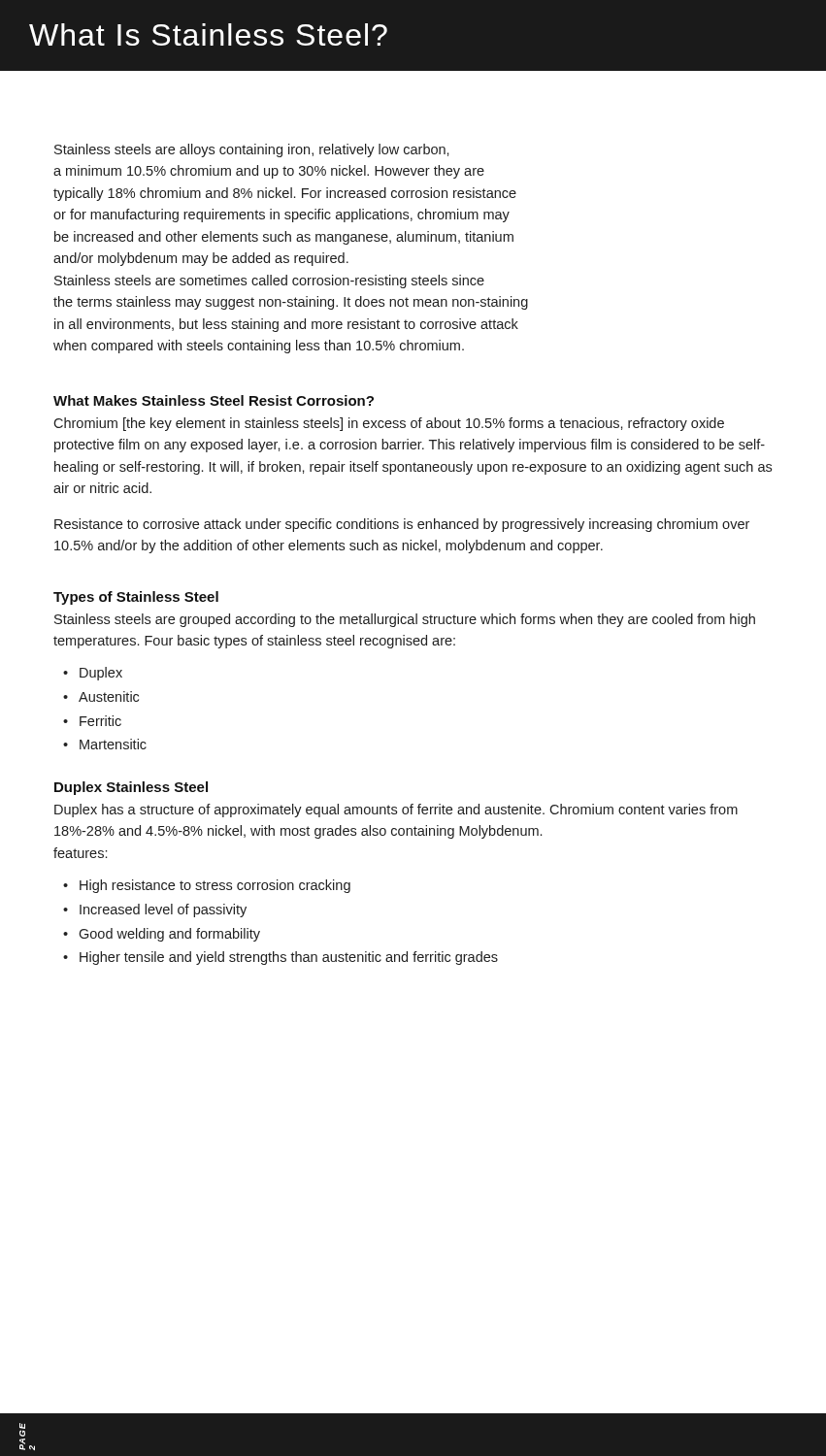
Task: Find the block on this page that starts "• Higher tensile"
Action: (x=281, y=958)
